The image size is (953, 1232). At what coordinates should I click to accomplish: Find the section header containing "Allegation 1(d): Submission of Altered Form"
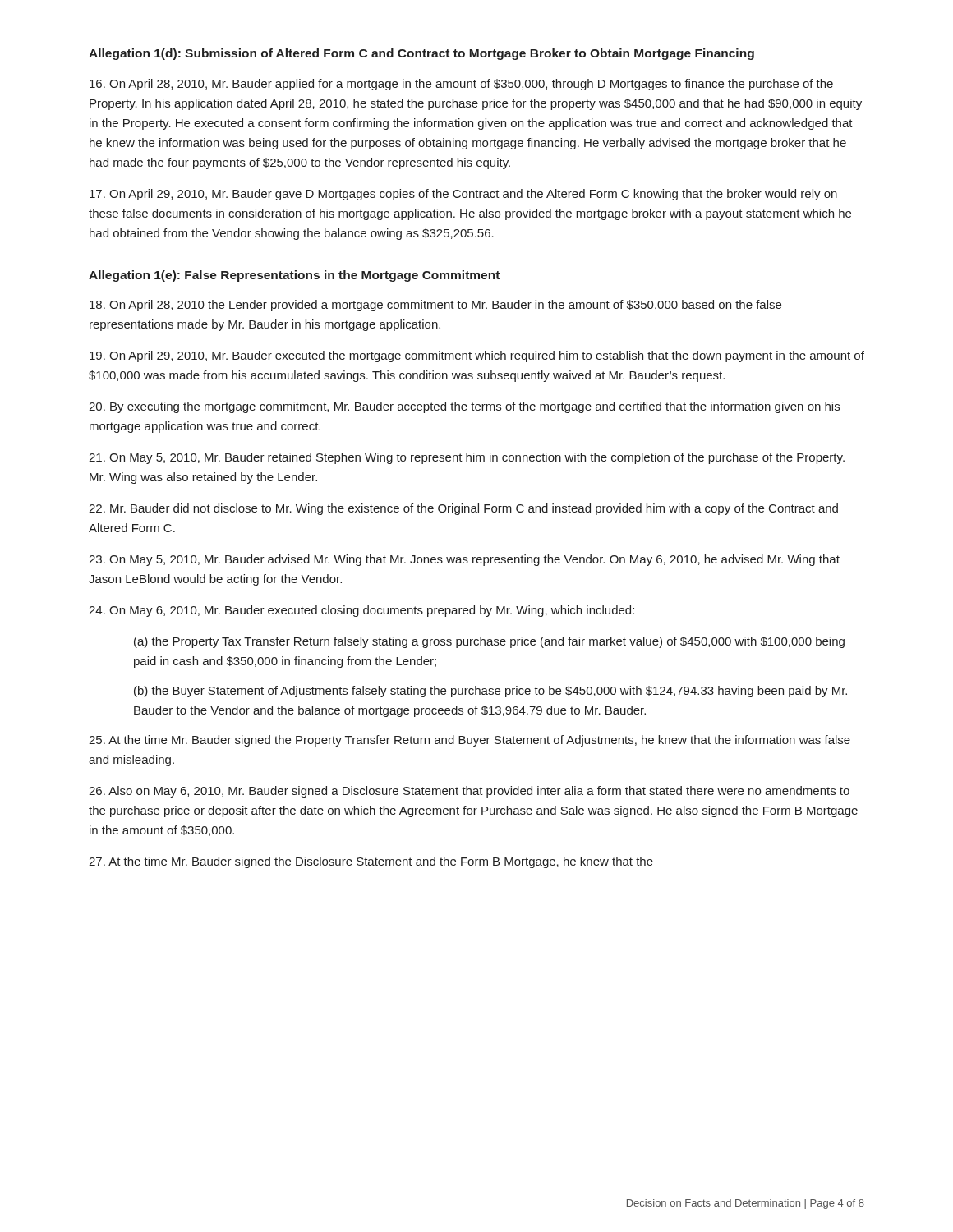tap(422, 53)
